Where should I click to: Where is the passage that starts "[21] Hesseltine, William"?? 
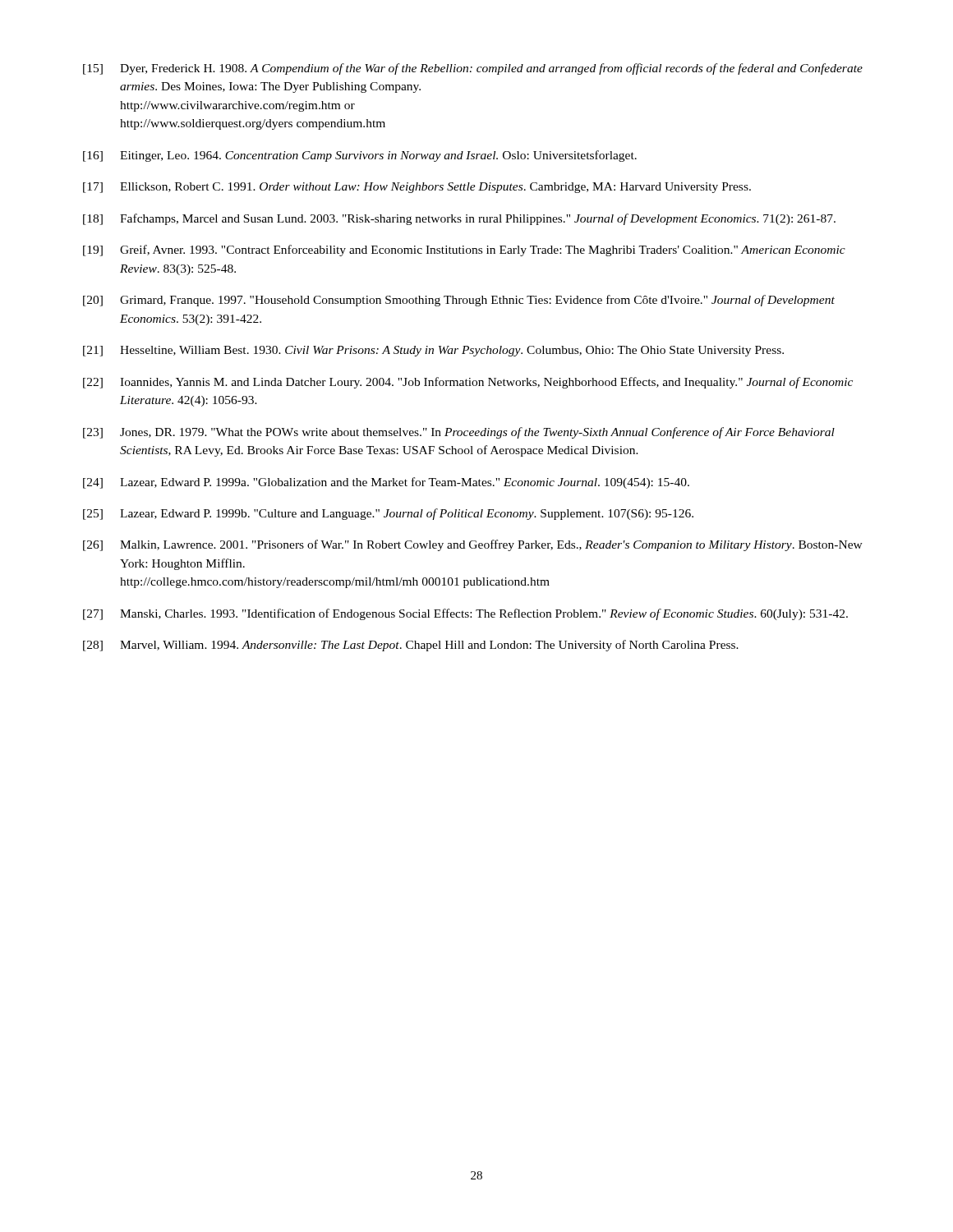point(481,350)
